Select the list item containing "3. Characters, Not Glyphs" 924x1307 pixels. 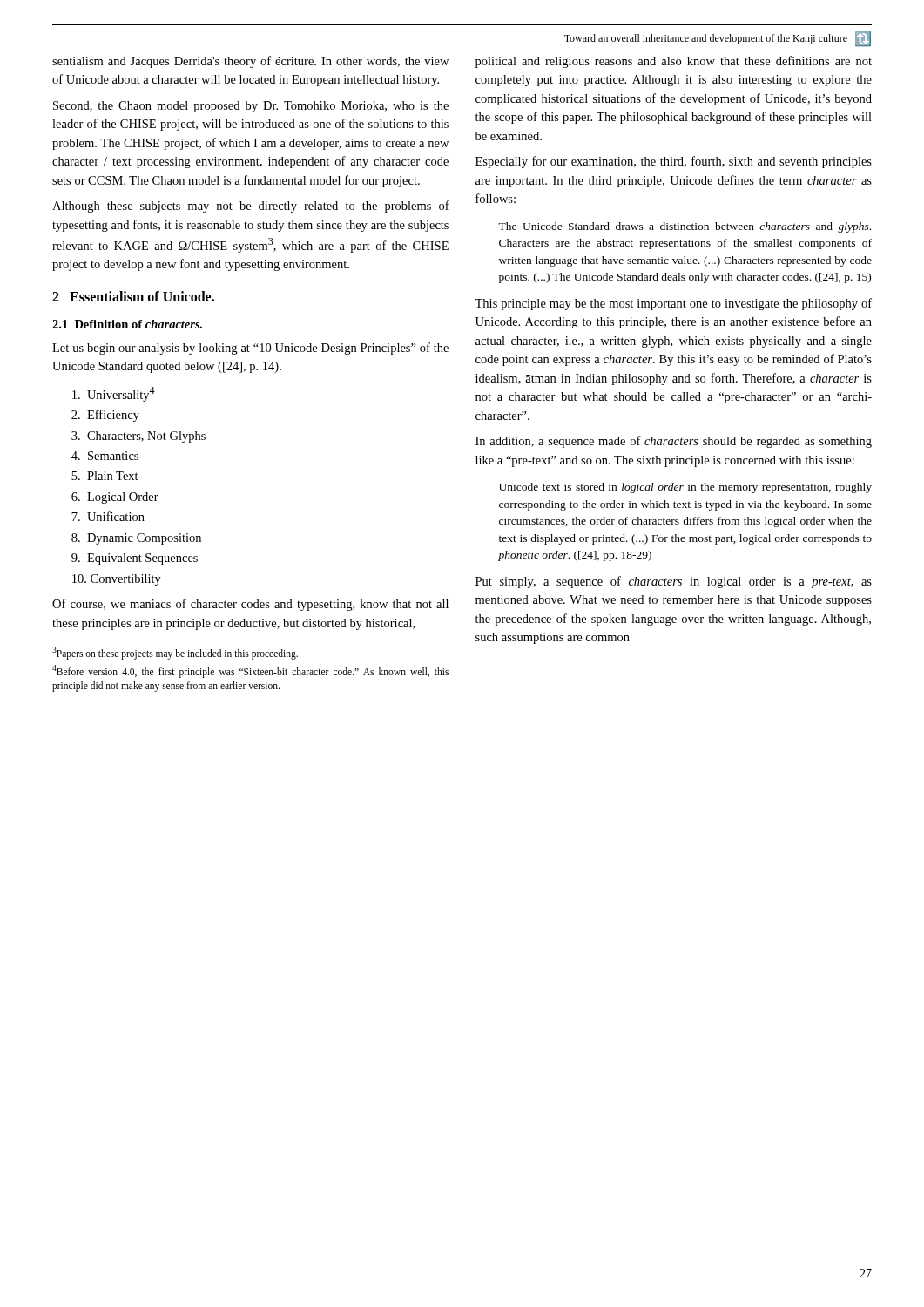[139, 435]
